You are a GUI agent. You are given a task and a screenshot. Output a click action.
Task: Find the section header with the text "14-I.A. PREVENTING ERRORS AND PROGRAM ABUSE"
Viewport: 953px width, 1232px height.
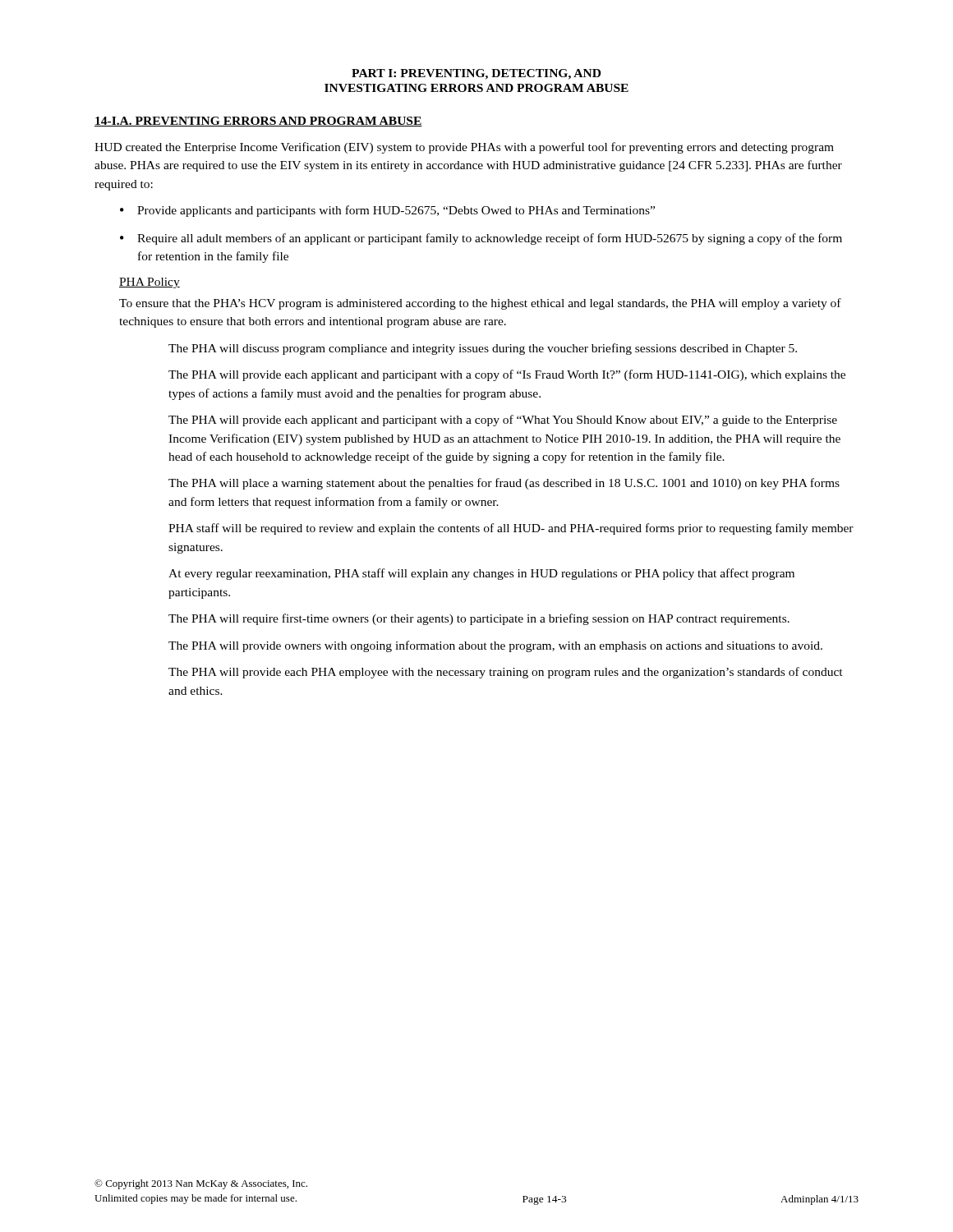click(x=258, y=120)
